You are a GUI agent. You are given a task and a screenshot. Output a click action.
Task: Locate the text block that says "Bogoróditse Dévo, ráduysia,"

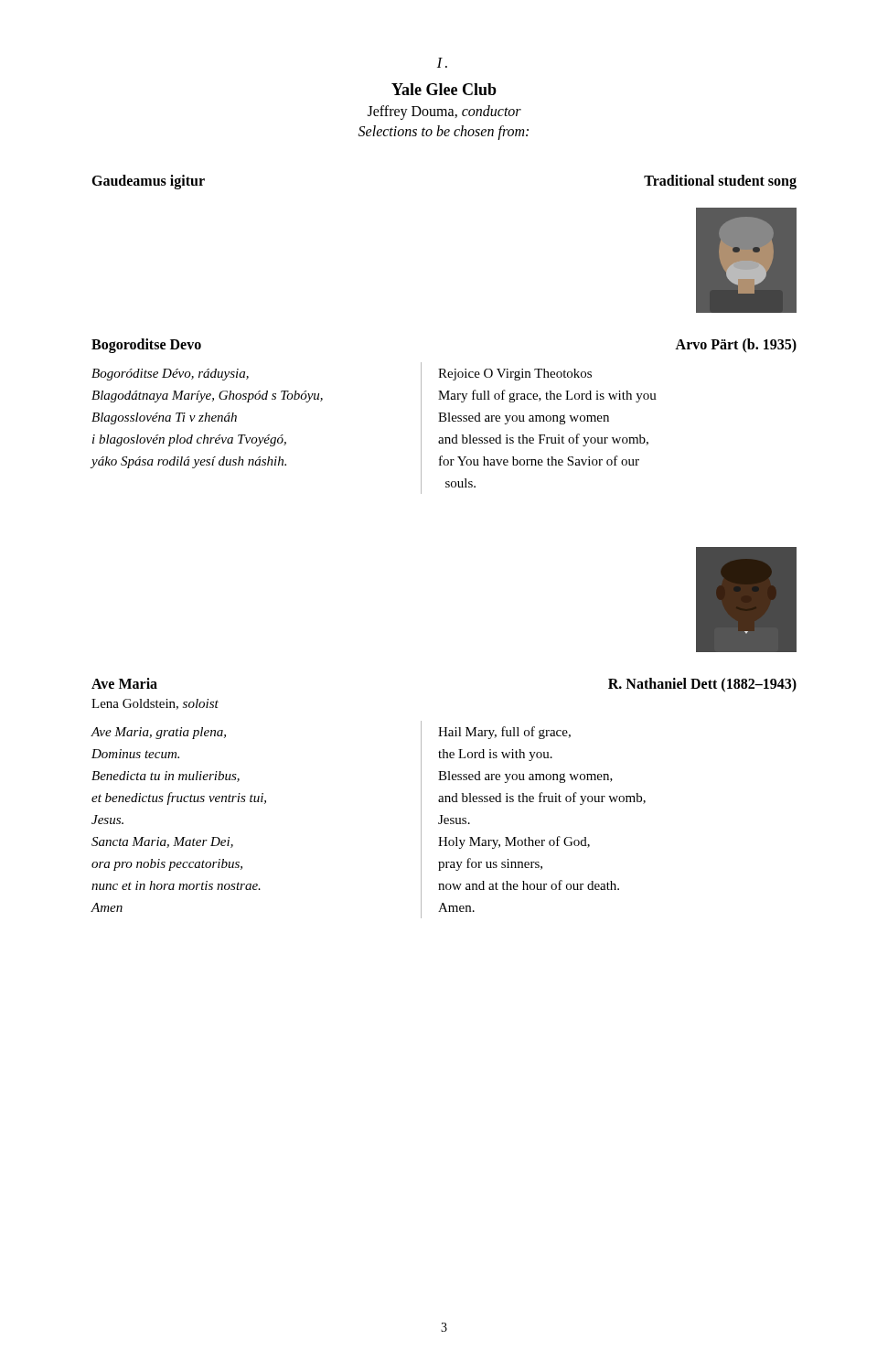coord(170,375)
